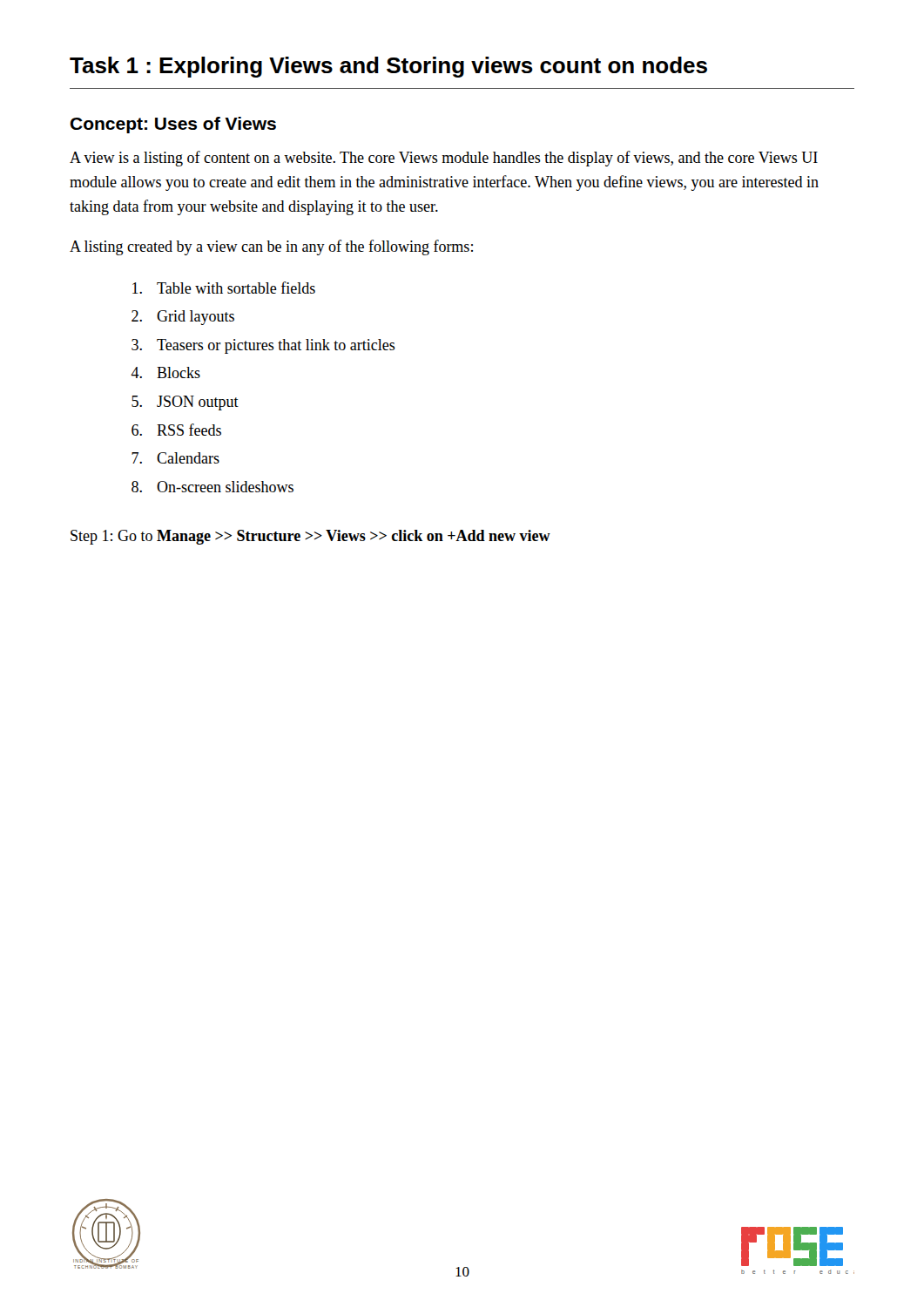
Task: Select the text starting "Table with sortable fields"
Action: pyautogui.click(x=224, y=288)
